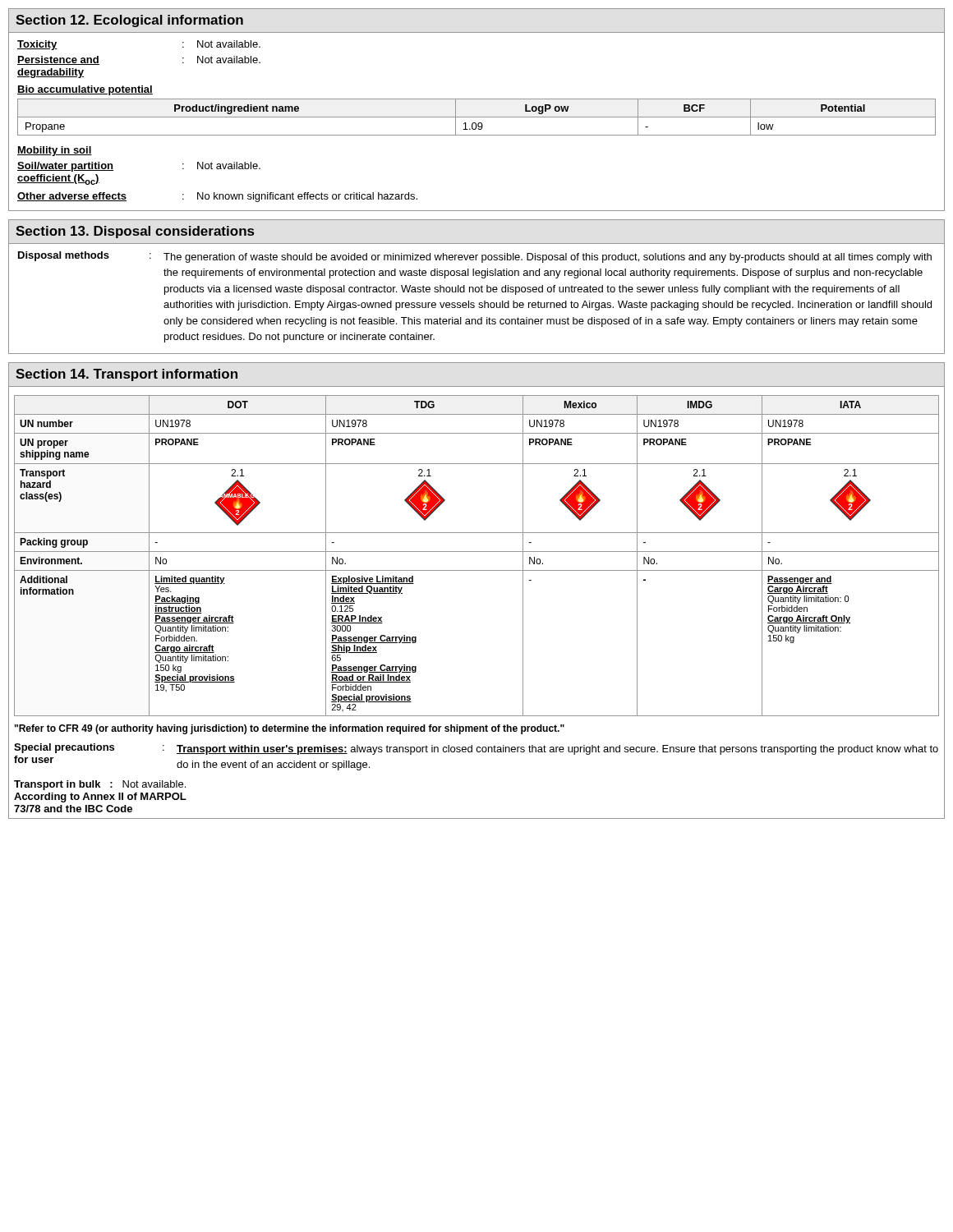Point to the text block starting "Transport in bulk : Not"
The width and height of the screenshot is (953, 1232).
(100, 796)
